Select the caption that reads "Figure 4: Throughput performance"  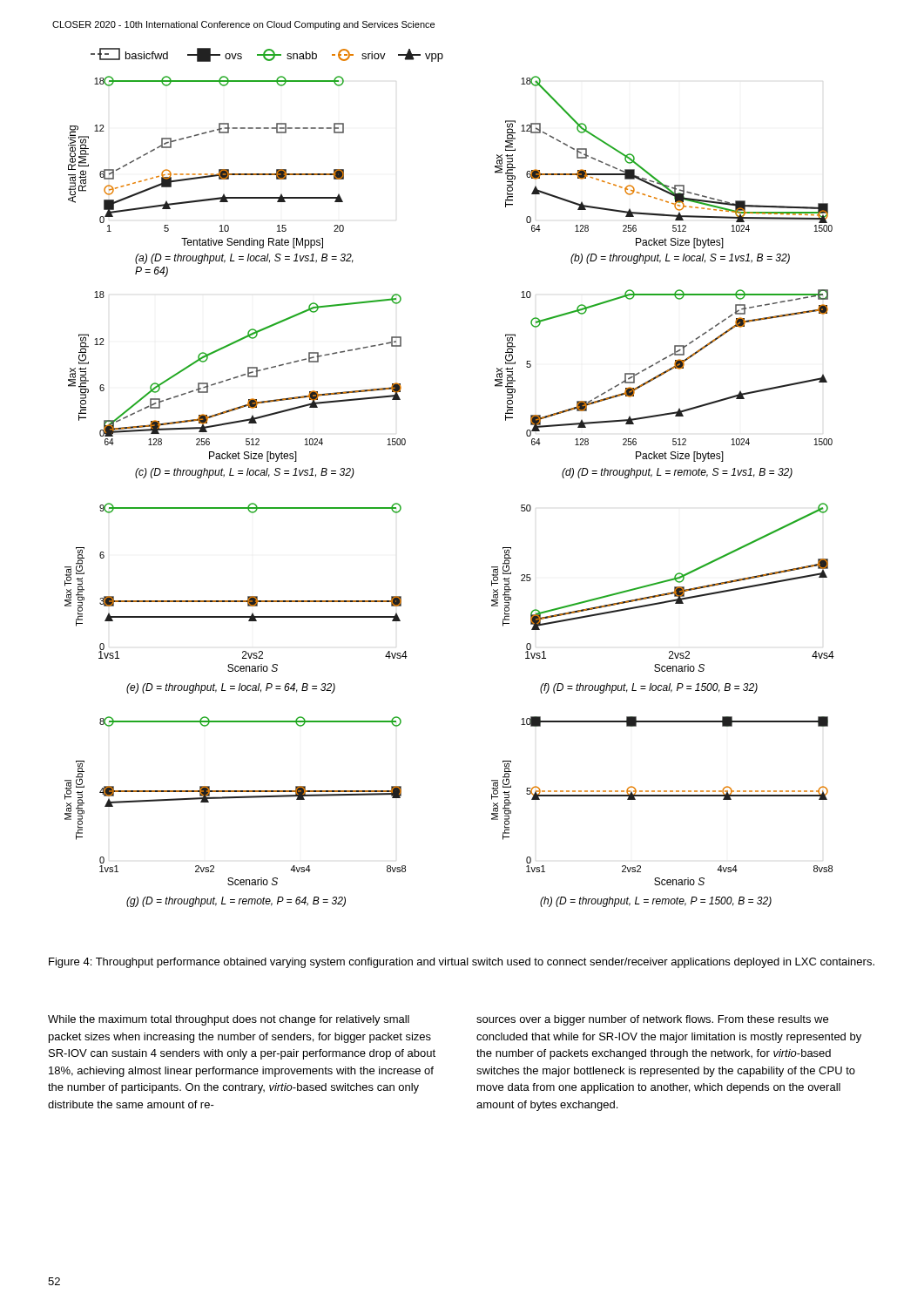coord(462,962)
